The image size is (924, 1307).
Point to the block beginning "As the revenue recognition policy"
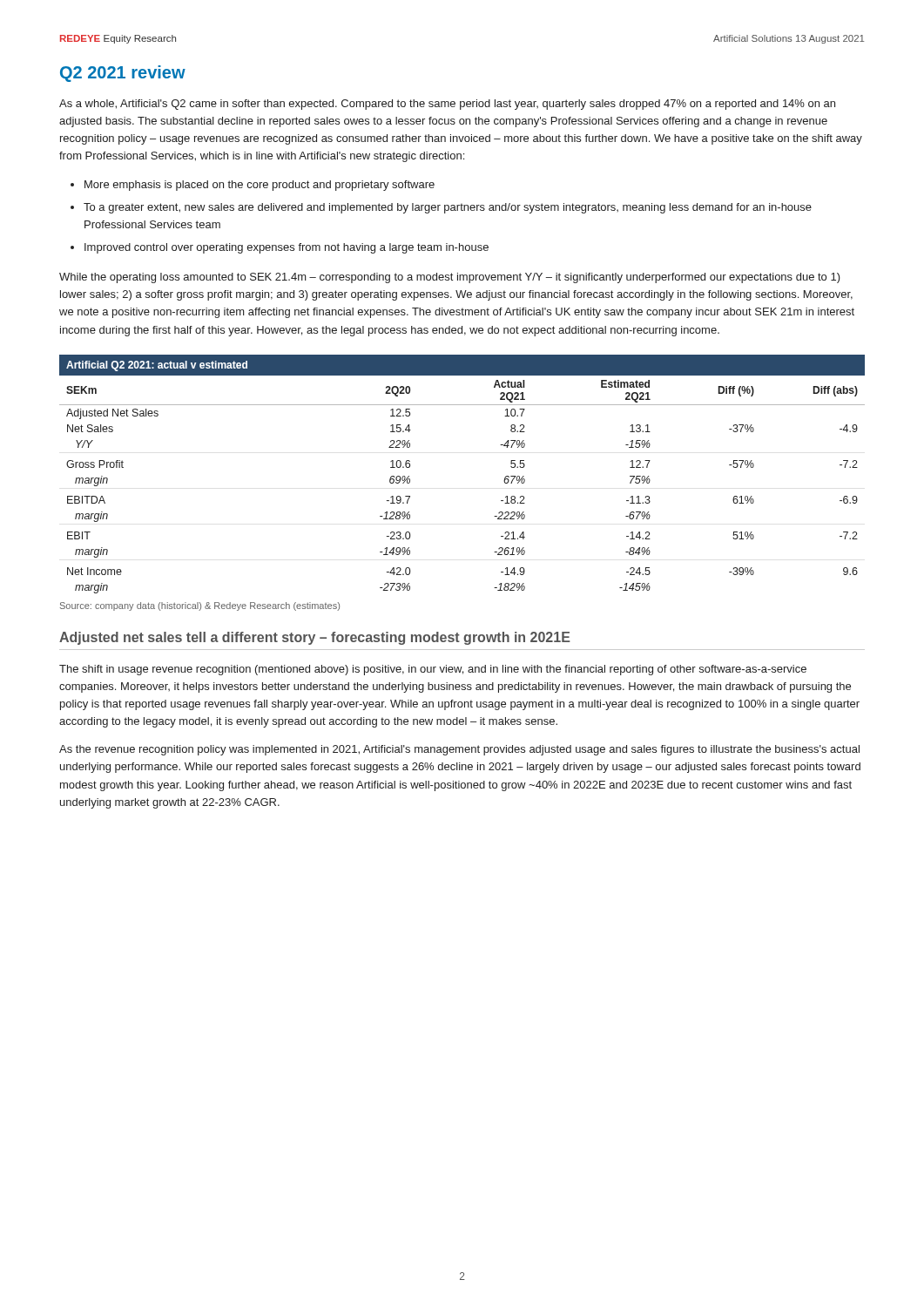coord(460,775)
